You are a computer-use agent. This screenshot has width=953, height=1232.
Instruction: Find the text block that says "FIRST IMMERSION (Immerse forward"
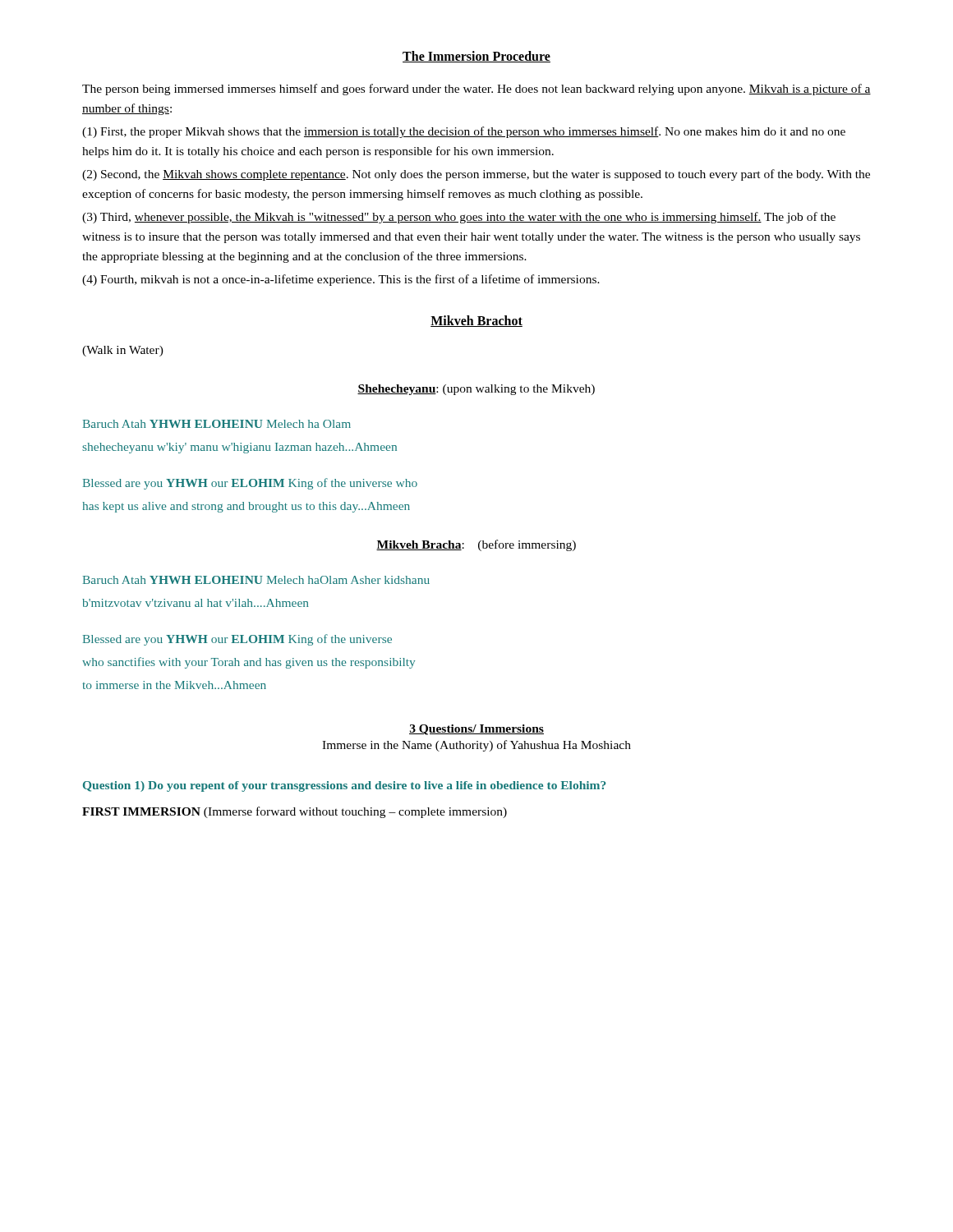pos(476,812)
